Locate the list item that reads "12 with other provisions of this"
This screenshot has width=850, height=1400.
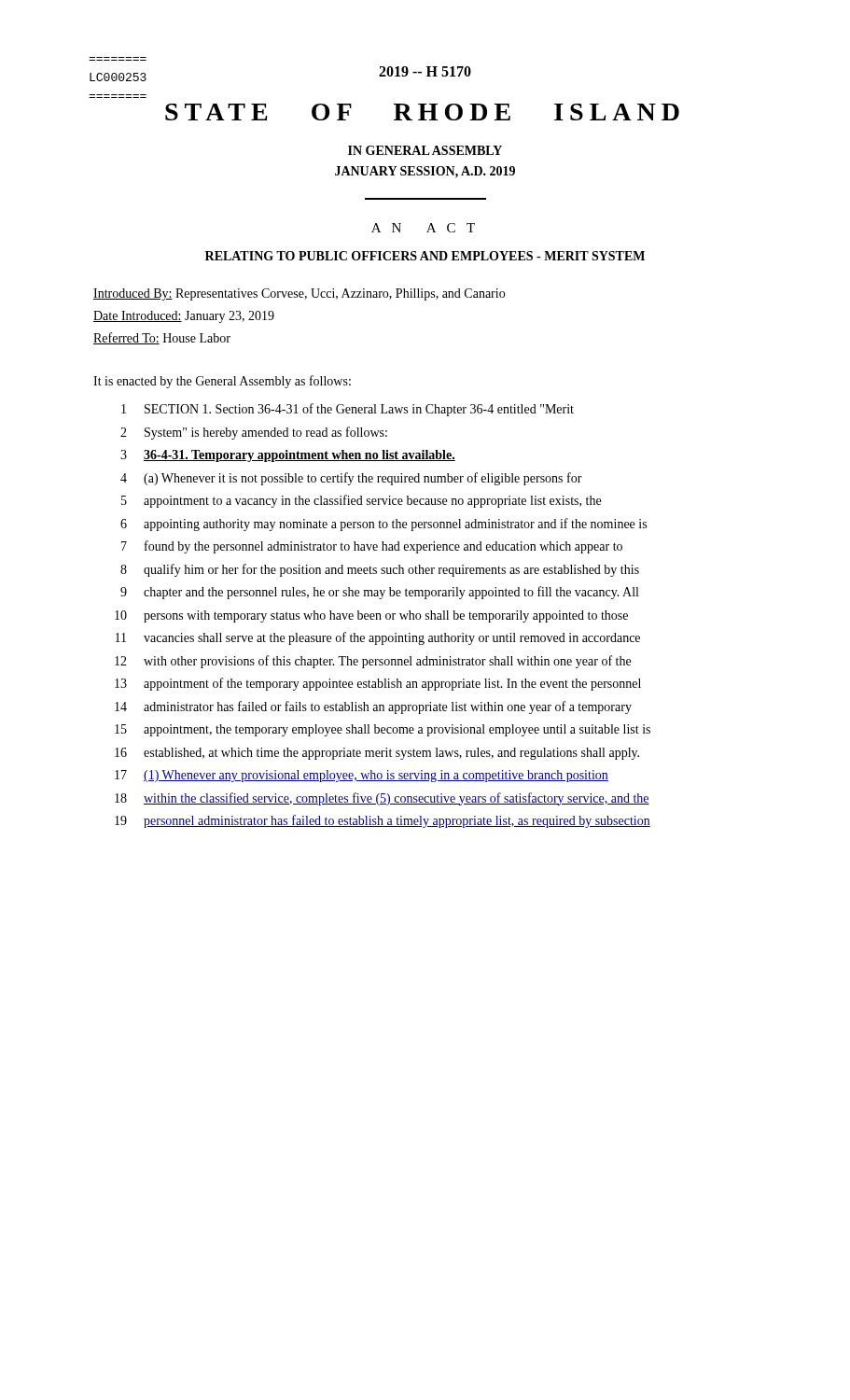pyautogui.click(x=425, y=662)
